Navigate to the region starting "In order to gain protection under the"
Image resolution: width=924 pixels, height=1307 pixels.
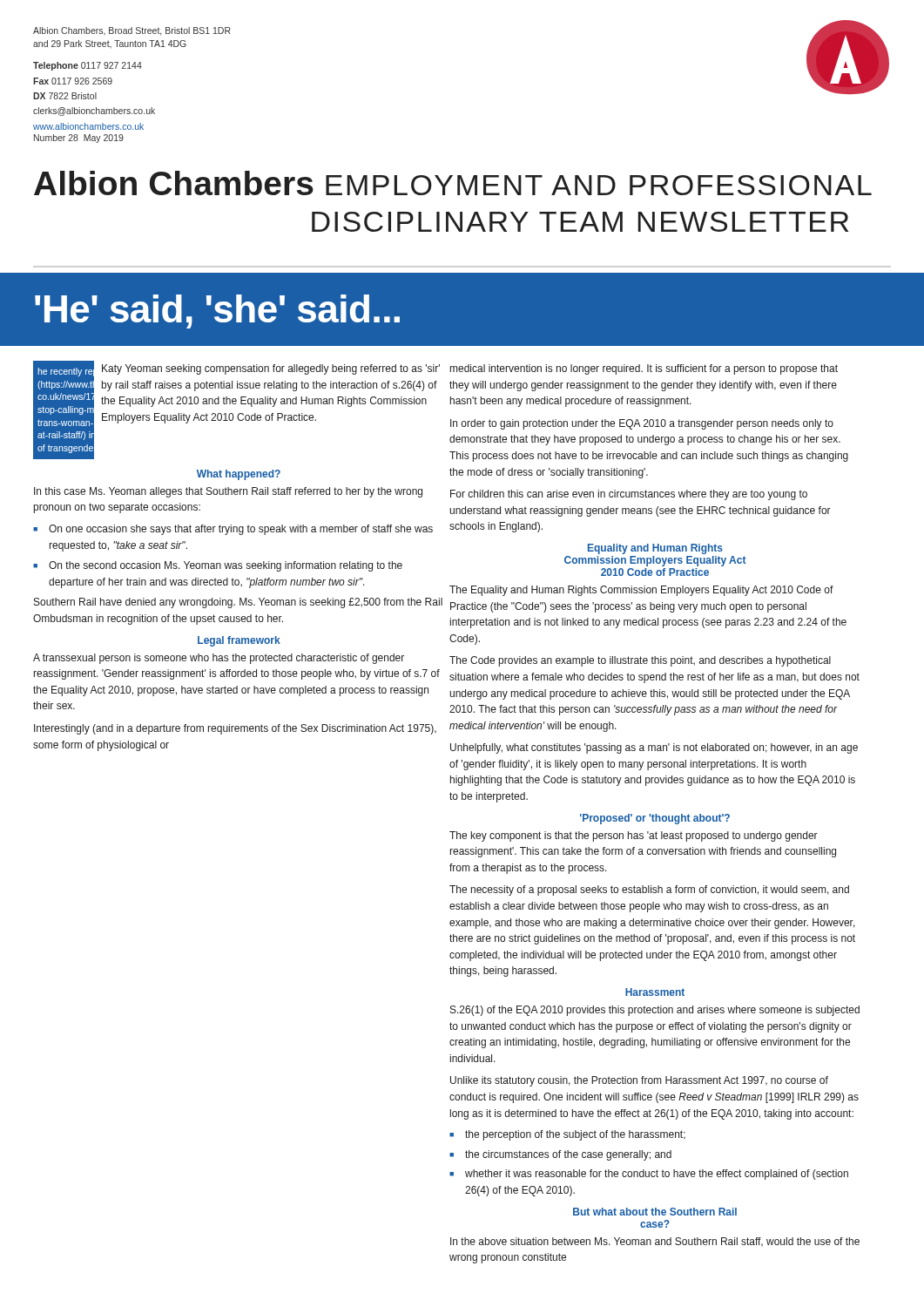point(649,448)
